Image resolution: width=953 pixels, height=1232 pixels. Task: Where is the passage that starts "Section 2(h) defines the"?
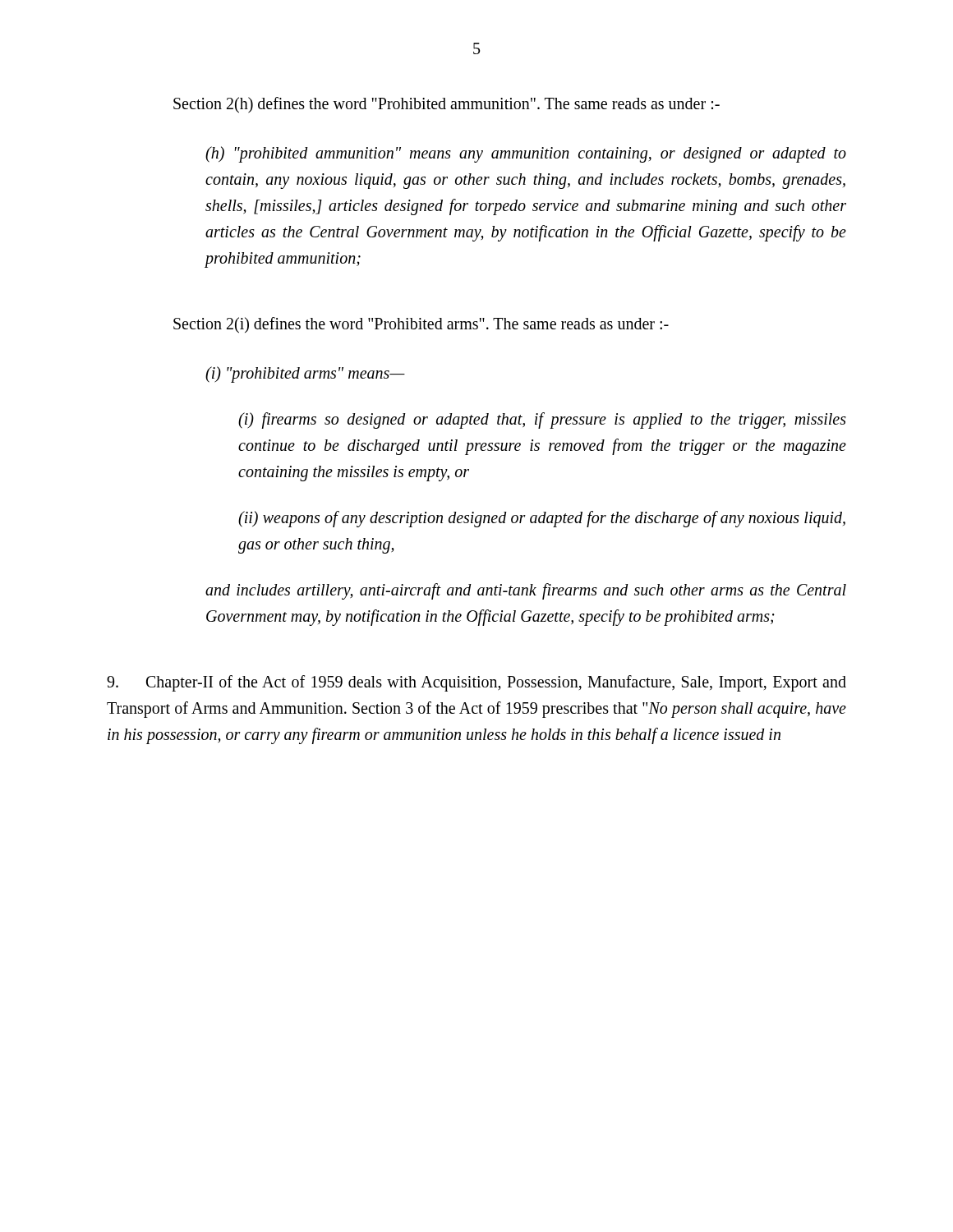[446, 103]
